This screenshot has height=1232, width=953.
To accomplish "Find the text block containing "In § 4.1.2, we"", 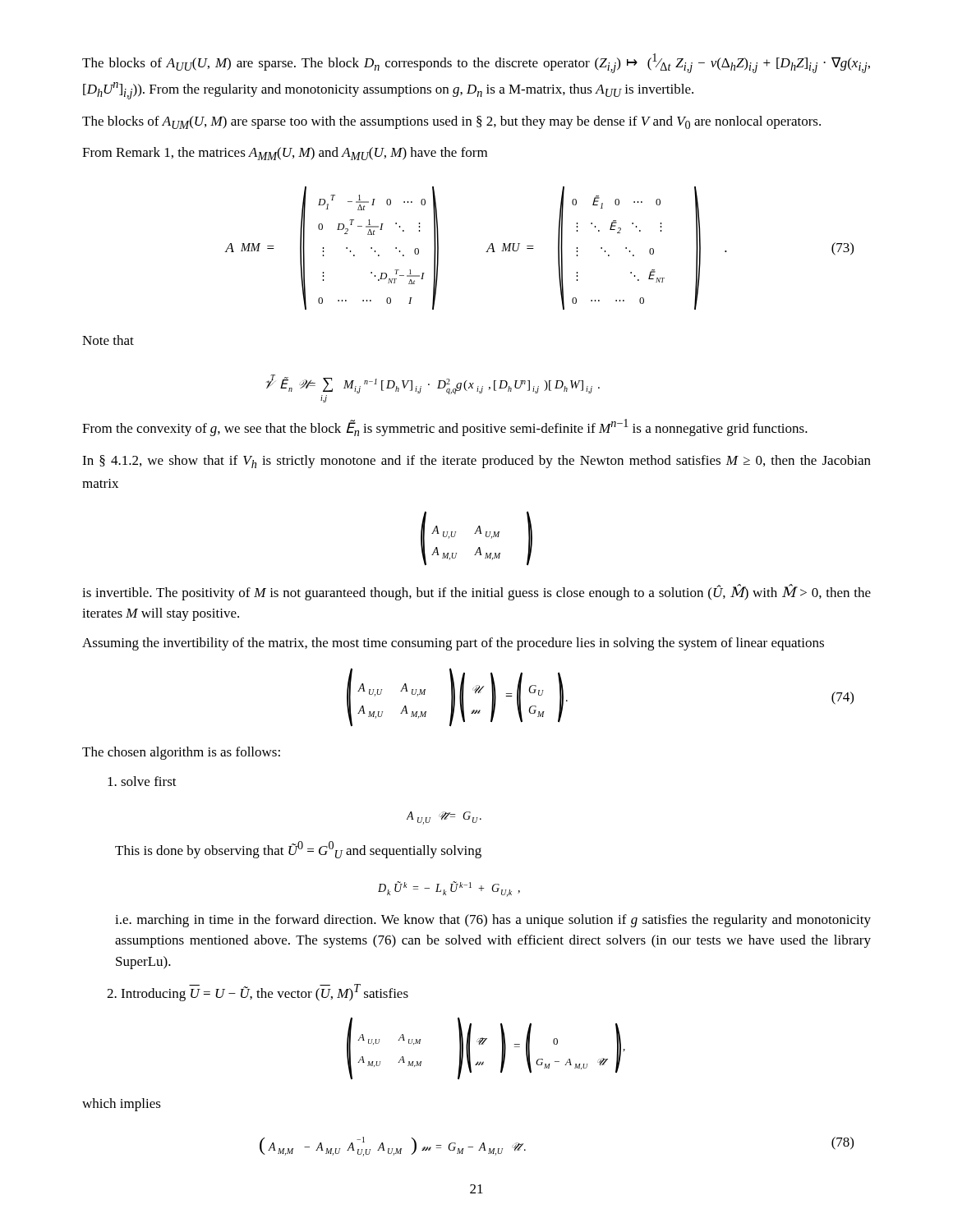I will (476, 472).
